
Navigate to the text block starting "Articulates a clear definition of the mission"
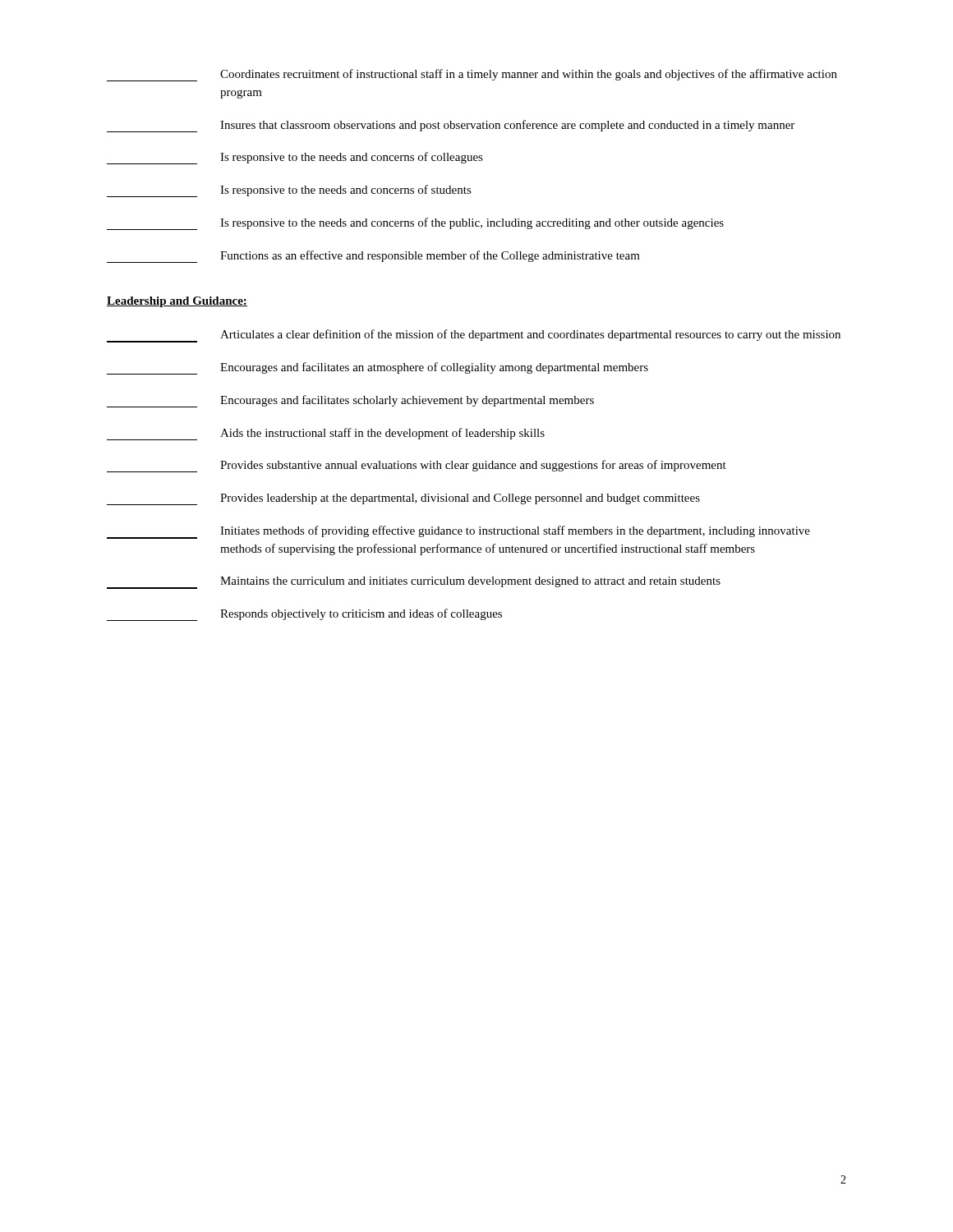point(476,335)
